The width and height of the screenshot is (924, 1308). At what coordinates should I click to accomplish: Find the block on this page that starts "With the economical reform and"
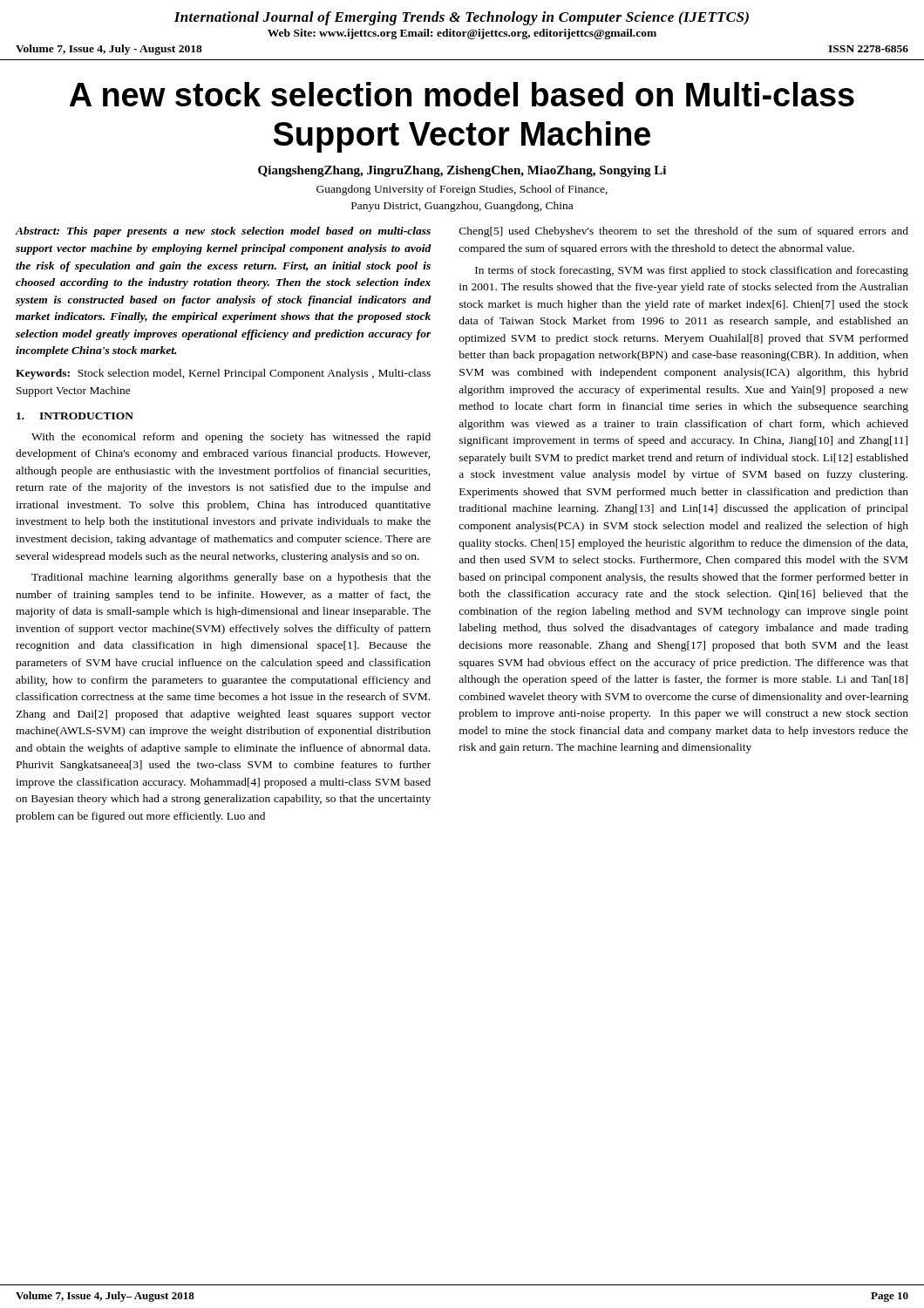[x=223, y=496]
